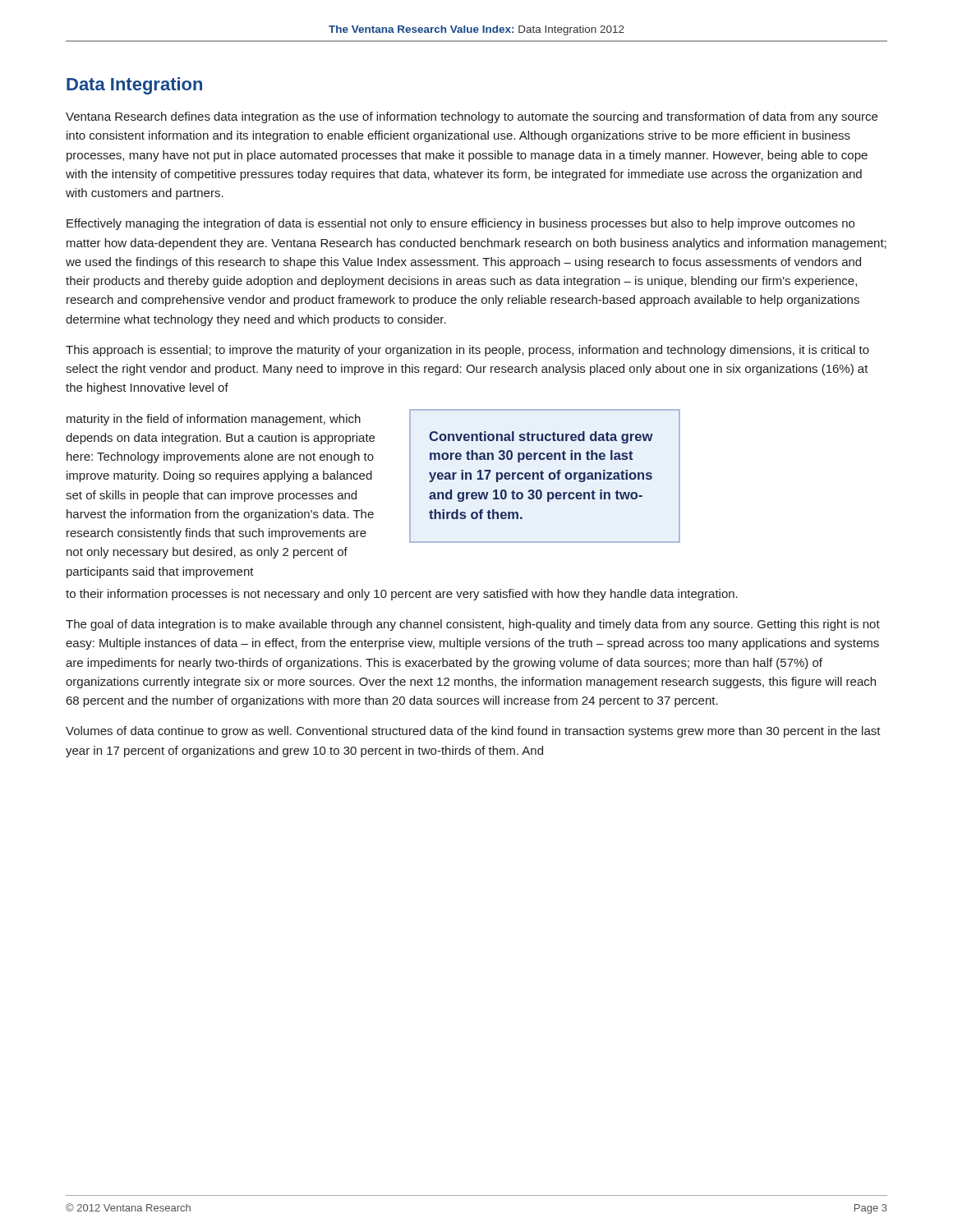Locate the region starting "Effectively managing the"
The height and width of the screenshot is (1232, 953).
476,271
